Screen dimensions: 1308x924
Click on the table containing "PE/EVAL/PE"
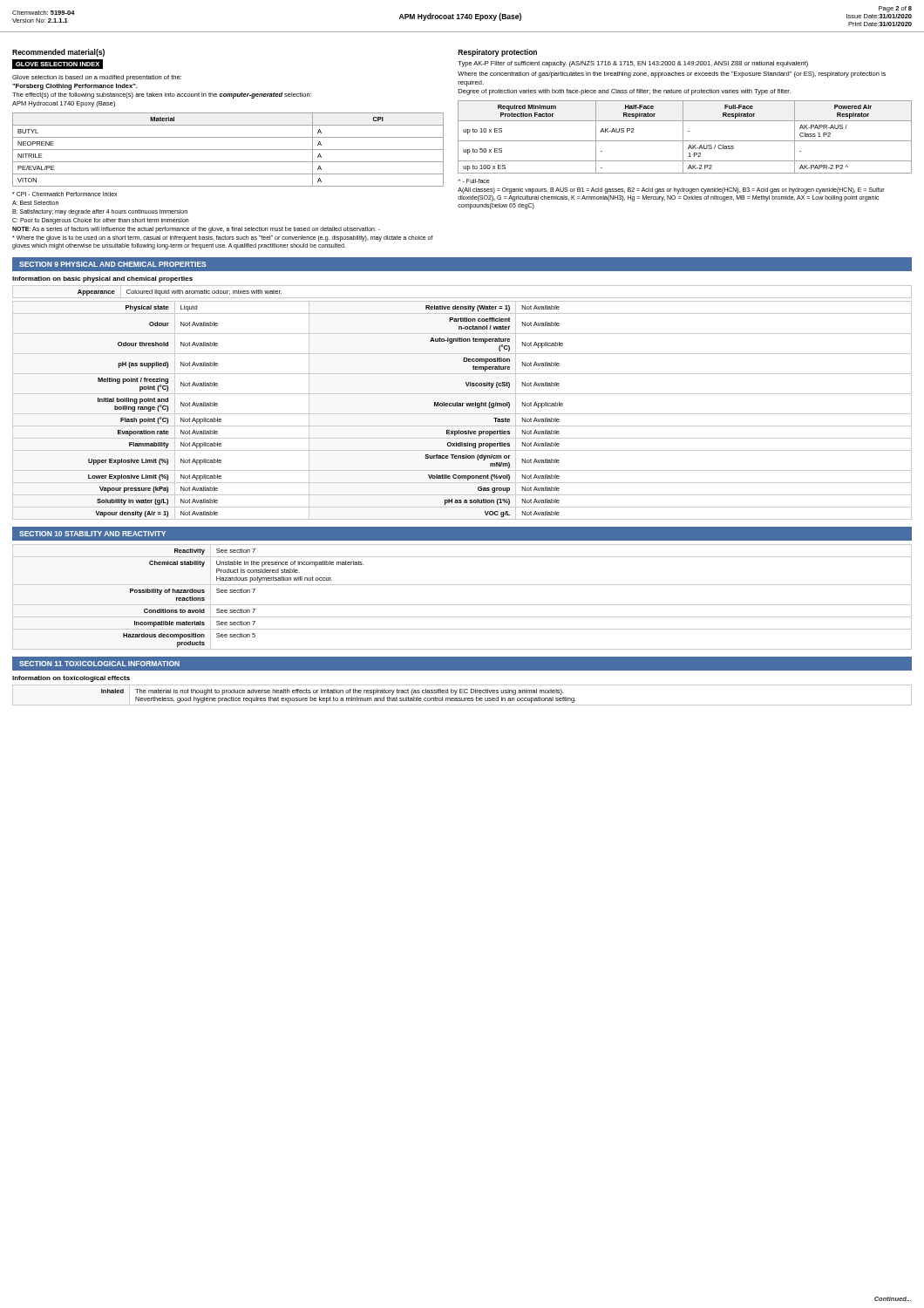(x=228, y=149)
